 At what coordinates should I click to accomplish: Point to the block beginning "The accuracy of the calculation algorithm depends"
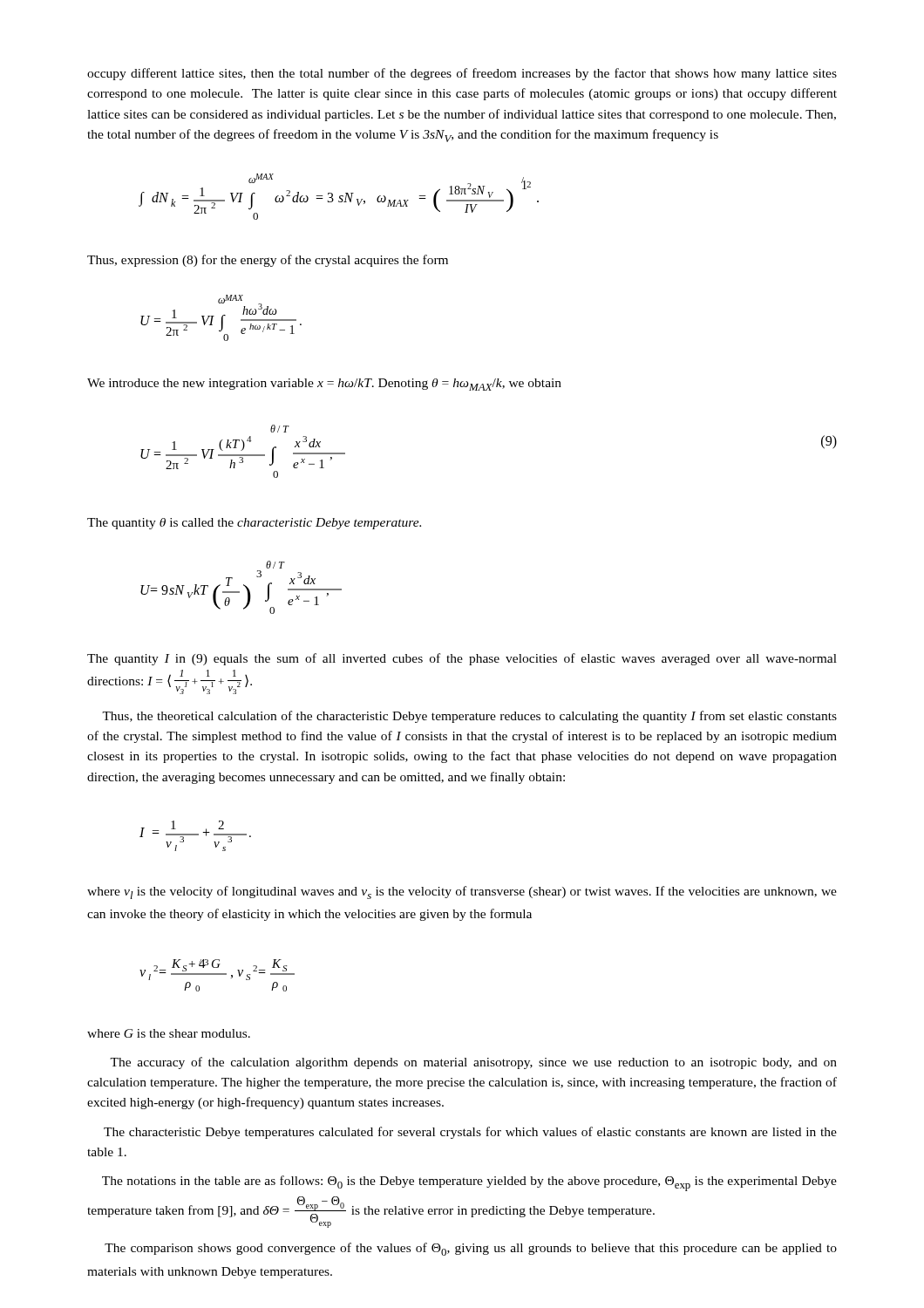pyautogui.click(x=462, y=1082)
